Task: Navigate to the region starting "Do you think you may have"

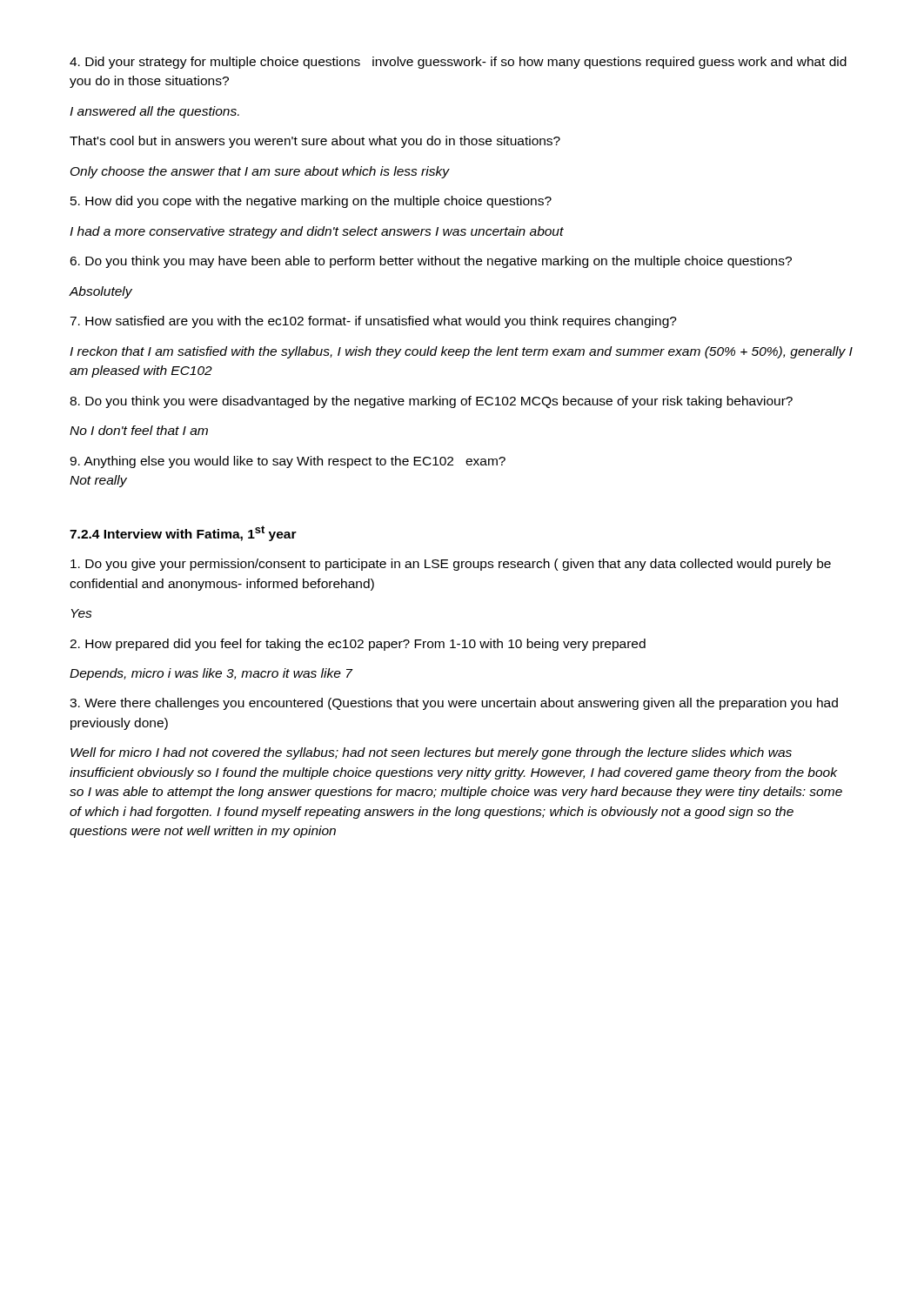Action: tap(431, 261)
